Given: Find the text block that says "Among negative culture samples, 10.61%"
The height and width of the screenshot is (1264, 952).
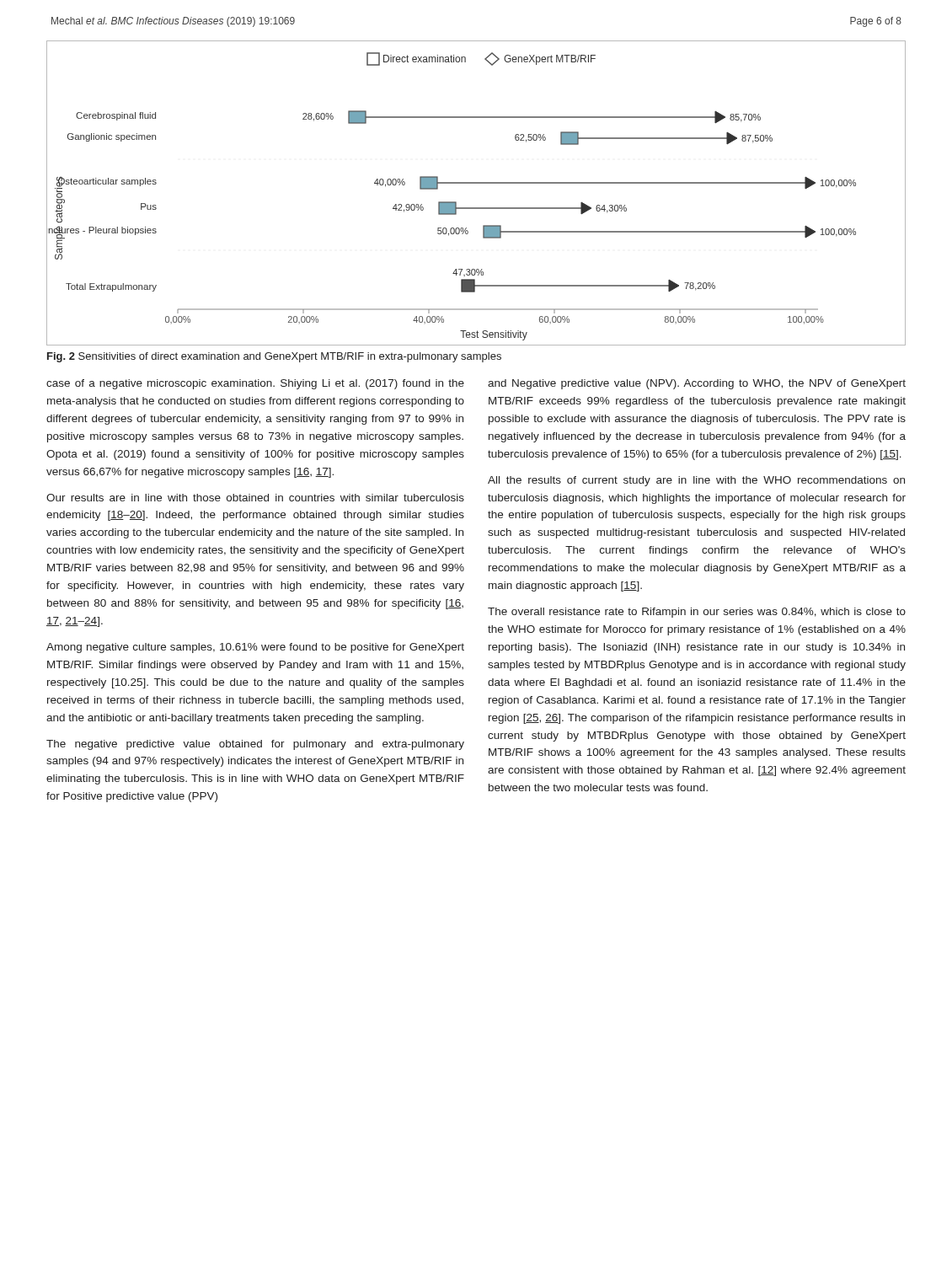Looking at the screenshot, I should click(255, 682).
